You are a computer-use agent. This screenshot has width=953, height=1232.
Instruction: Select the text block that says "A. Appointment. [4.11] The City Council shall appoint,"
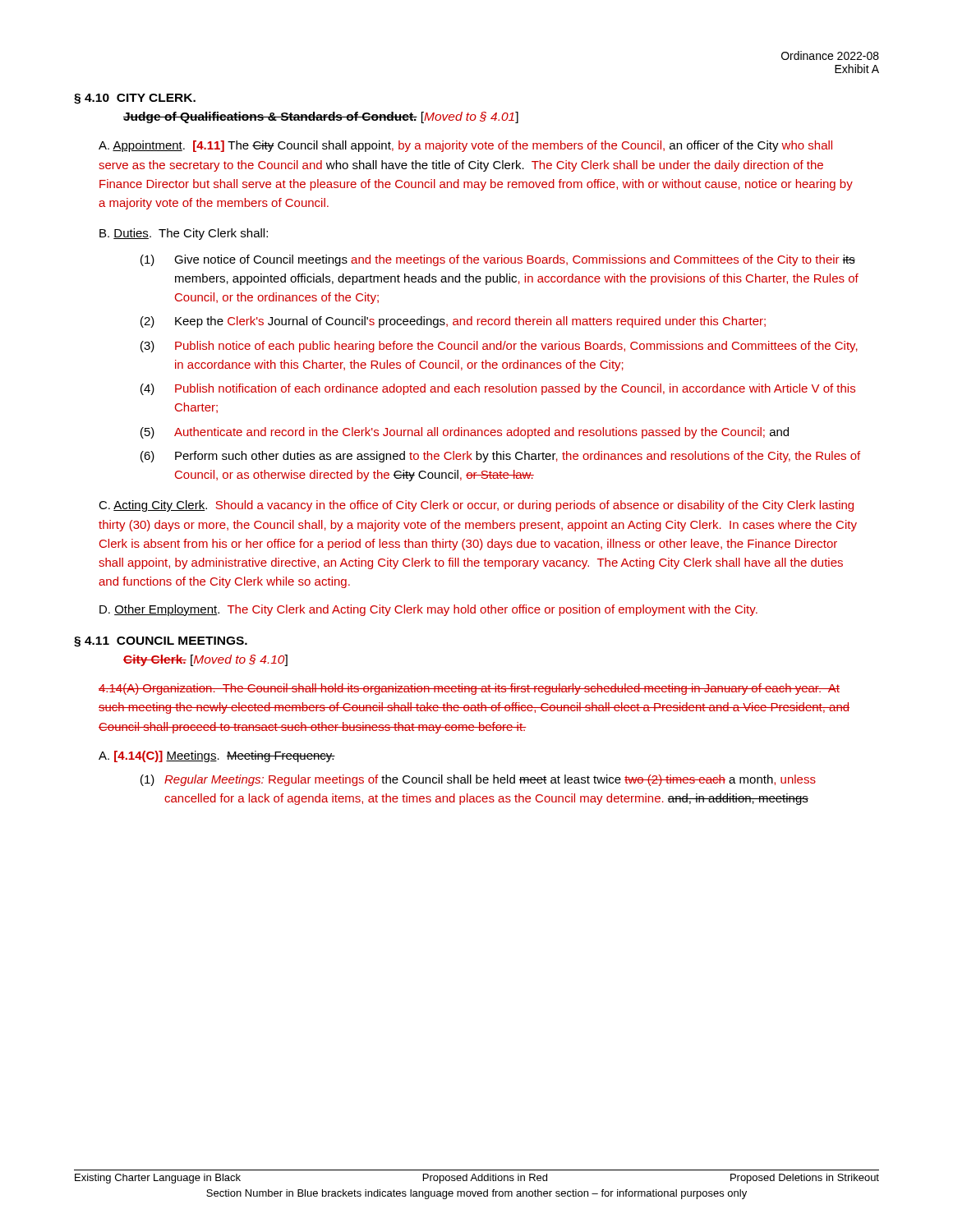click(476, 174)
